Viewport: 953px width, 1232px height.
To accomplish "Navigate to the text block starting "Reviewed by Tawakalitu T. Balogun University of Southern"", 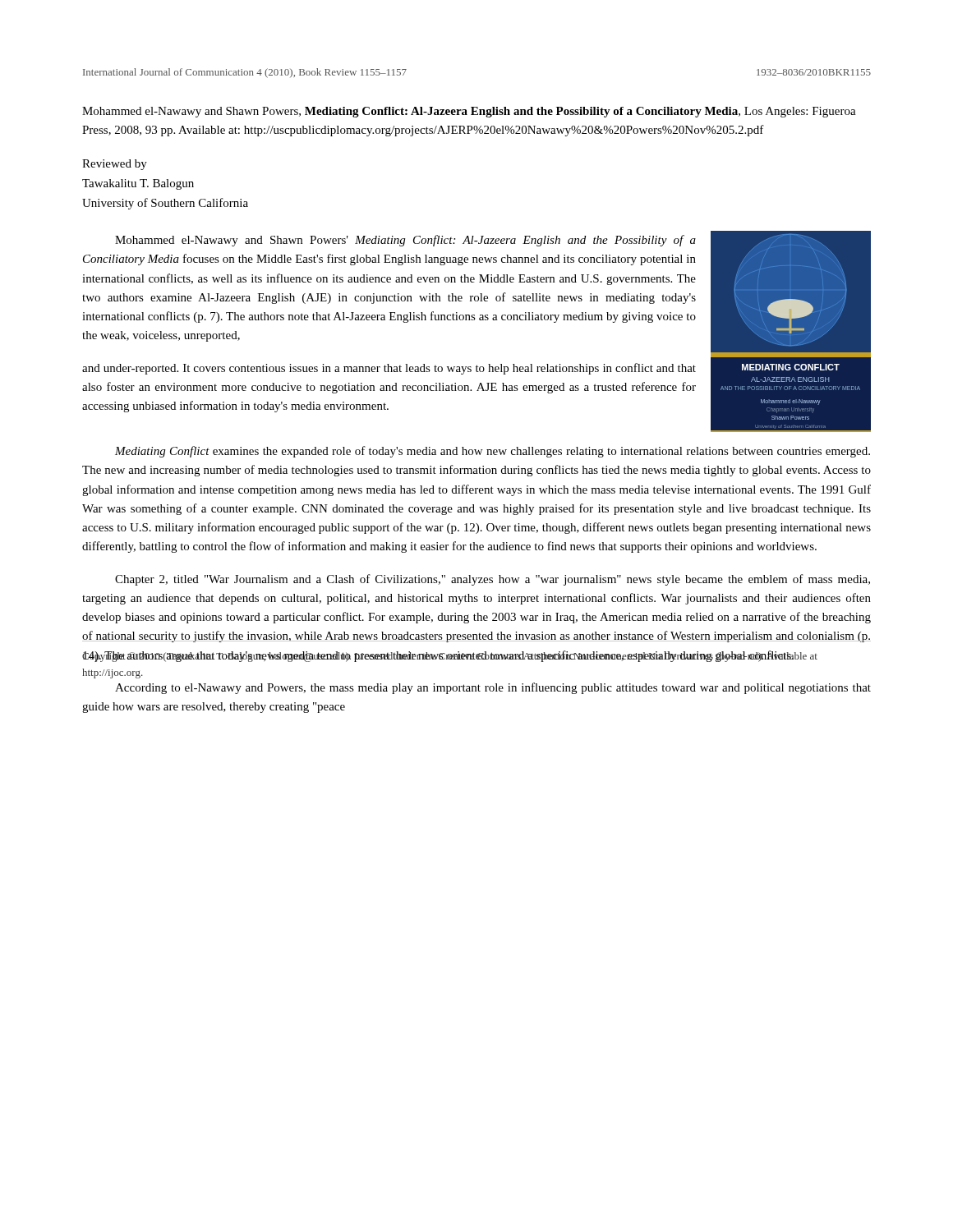I will 165,183.
